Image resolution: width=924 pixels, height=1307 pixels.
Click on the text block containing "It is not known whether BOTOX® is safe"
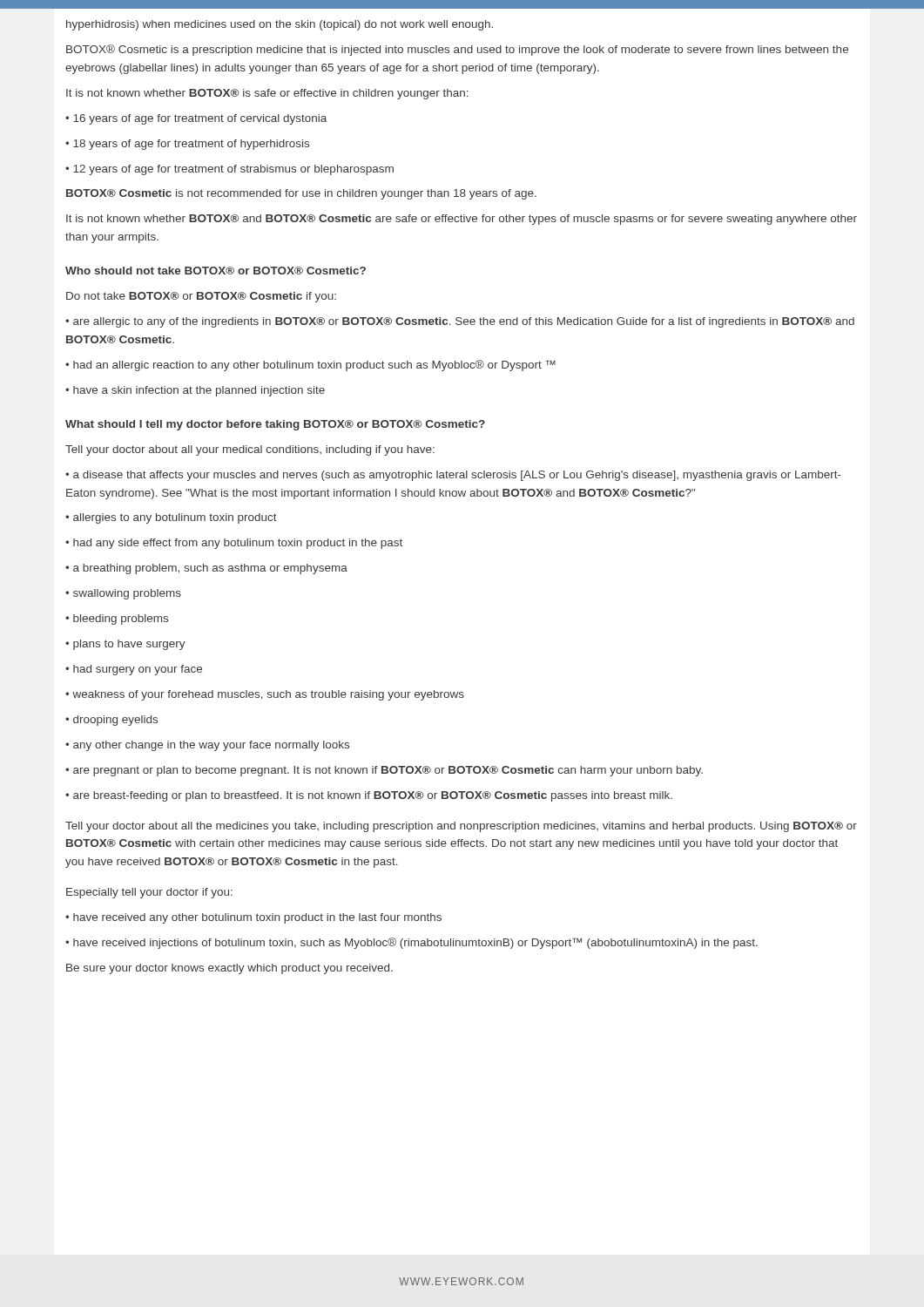(462, 93)
